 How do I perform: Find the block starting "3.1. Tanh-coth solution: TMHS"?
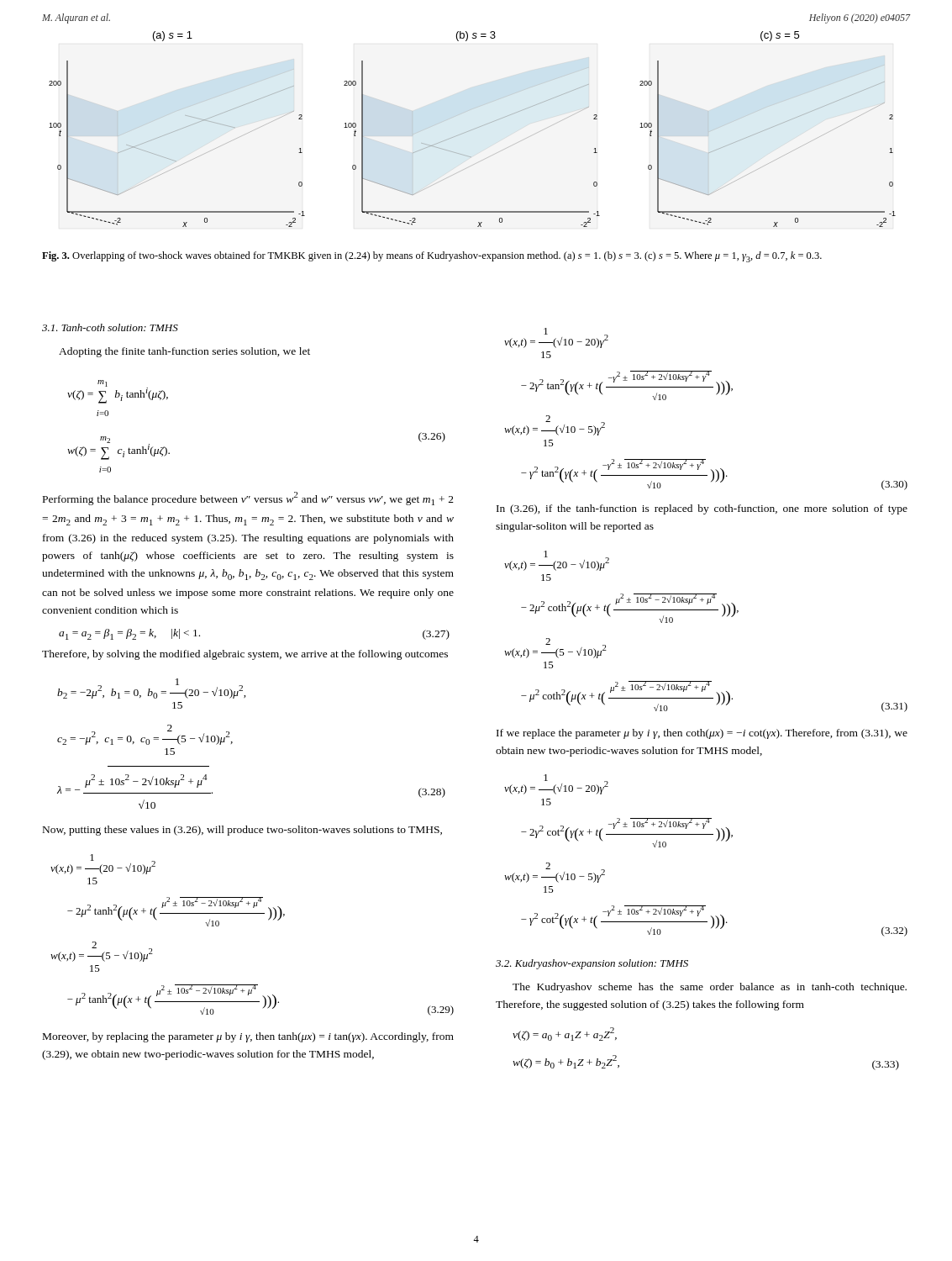110,327
